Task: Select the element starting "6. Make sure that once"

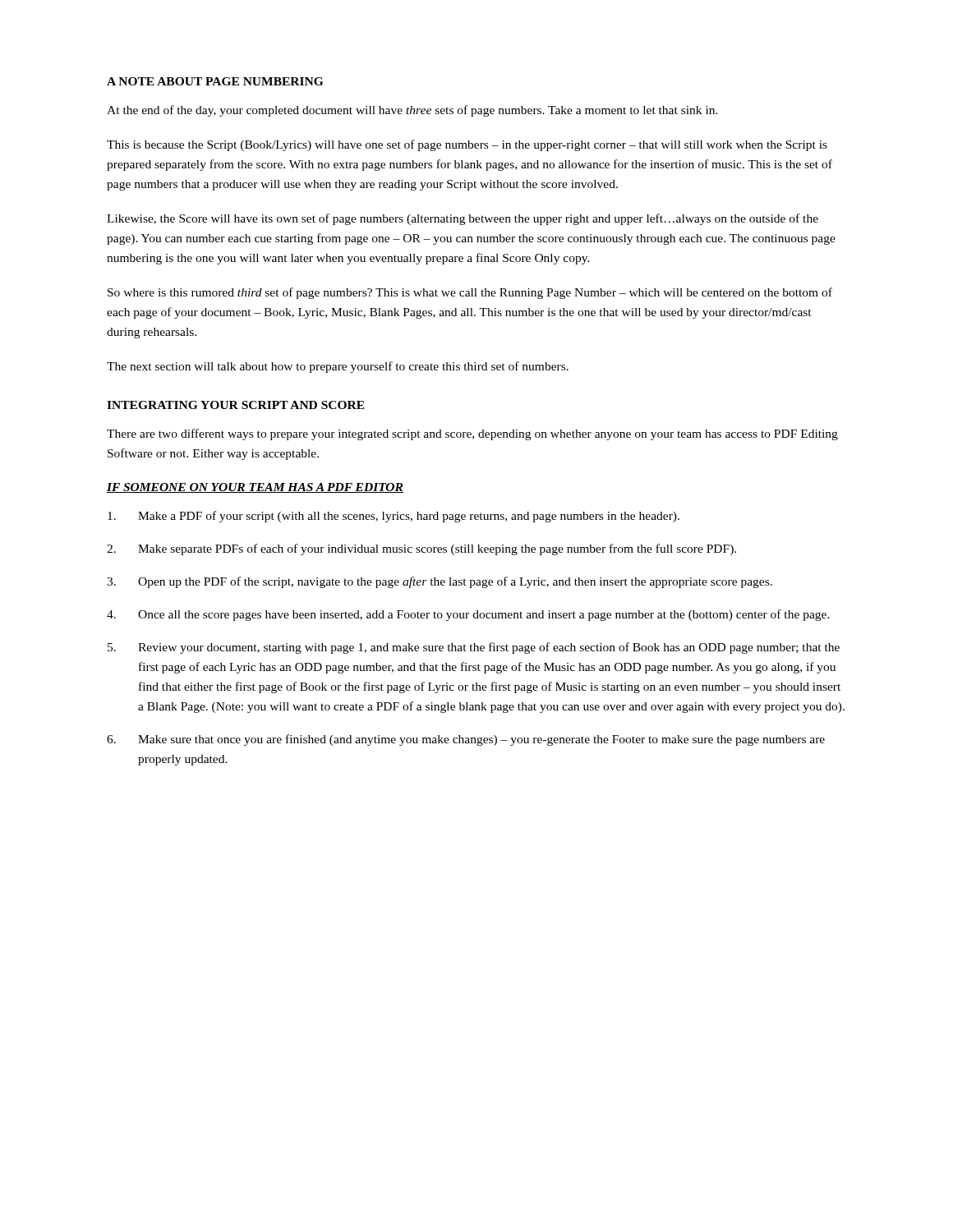Action: 476,749
